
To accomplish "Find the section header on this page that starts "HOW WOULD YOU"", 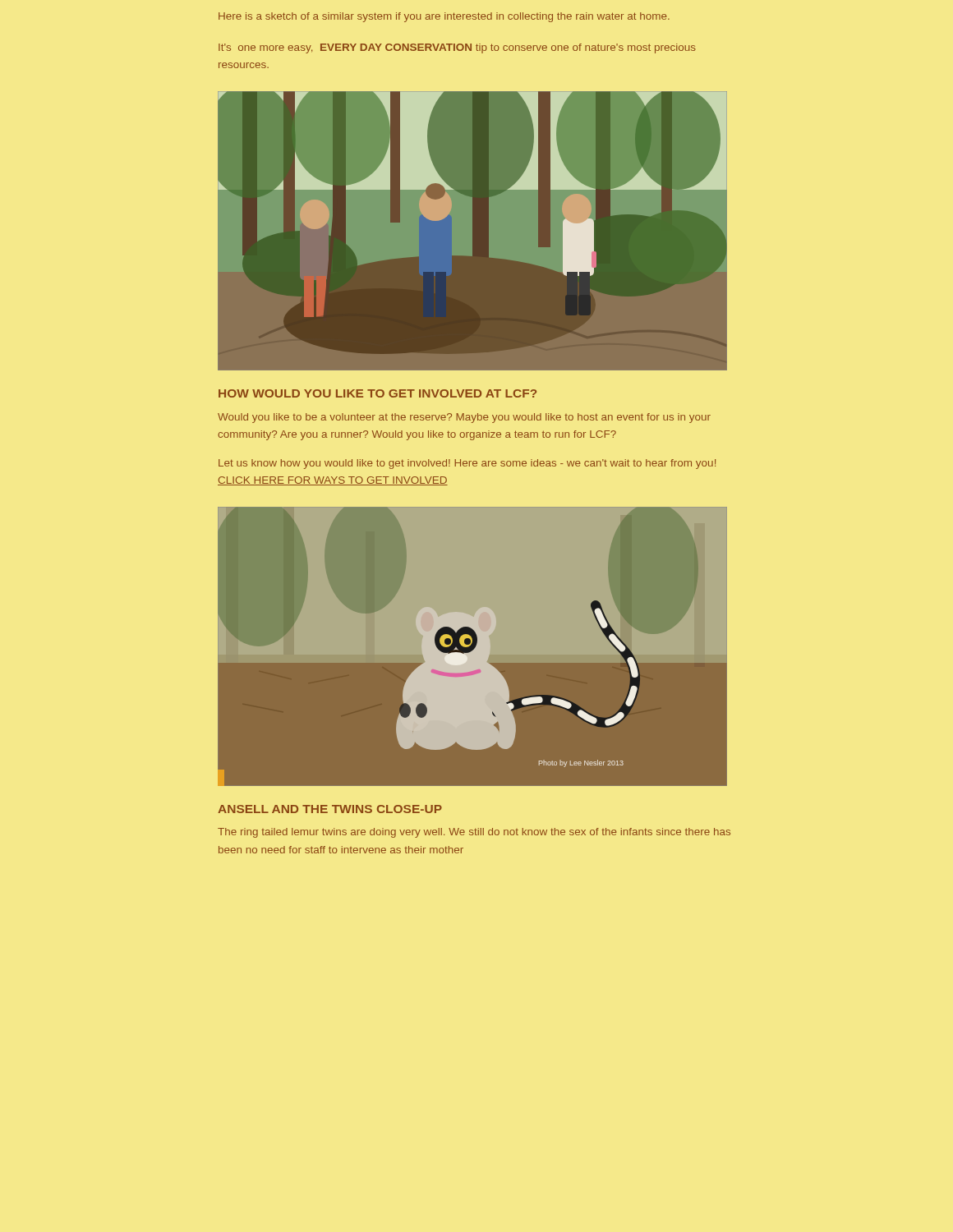I will [378, 393].
